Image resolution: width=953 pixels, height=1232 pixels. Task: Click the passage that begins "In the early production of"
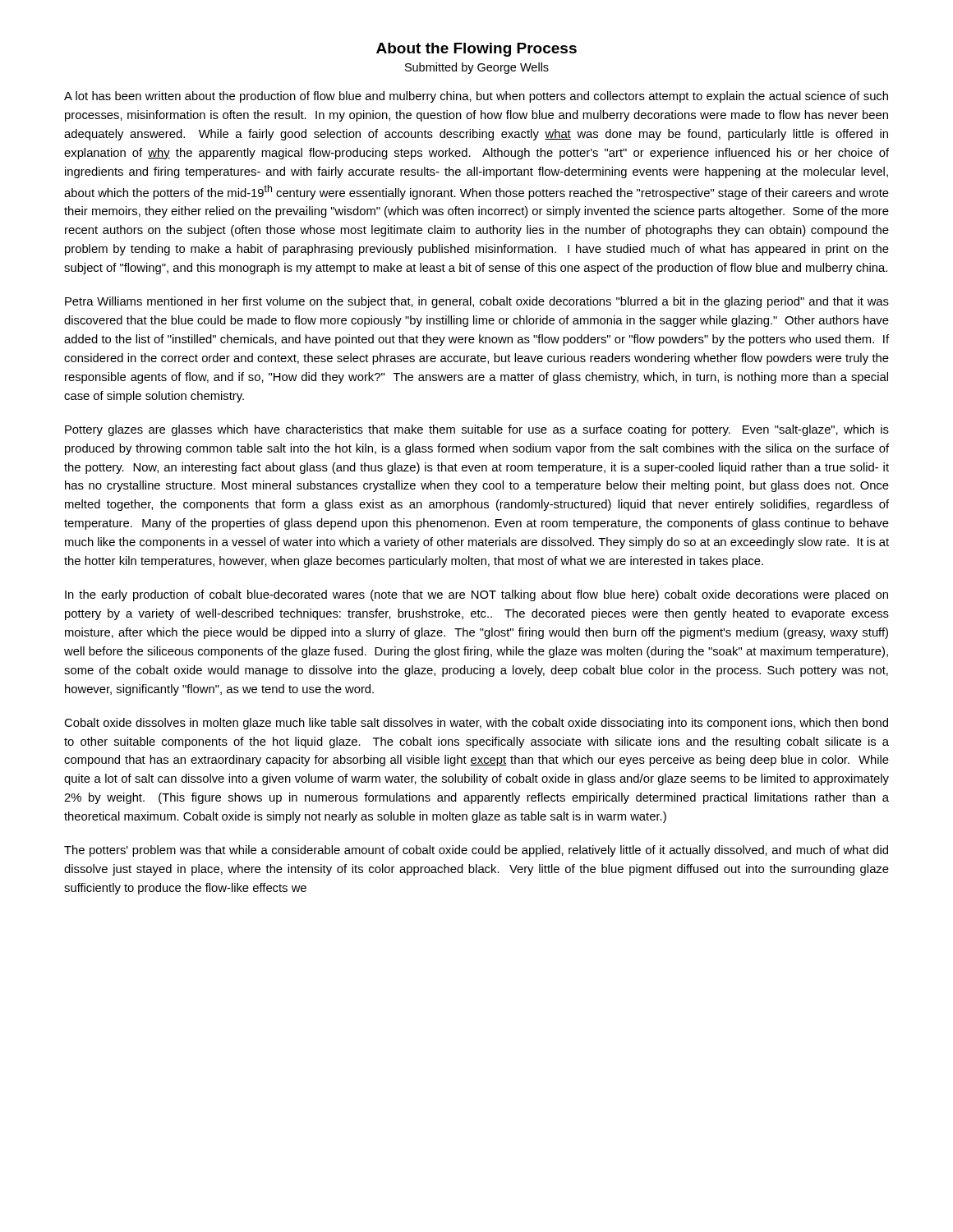[476, 642]
